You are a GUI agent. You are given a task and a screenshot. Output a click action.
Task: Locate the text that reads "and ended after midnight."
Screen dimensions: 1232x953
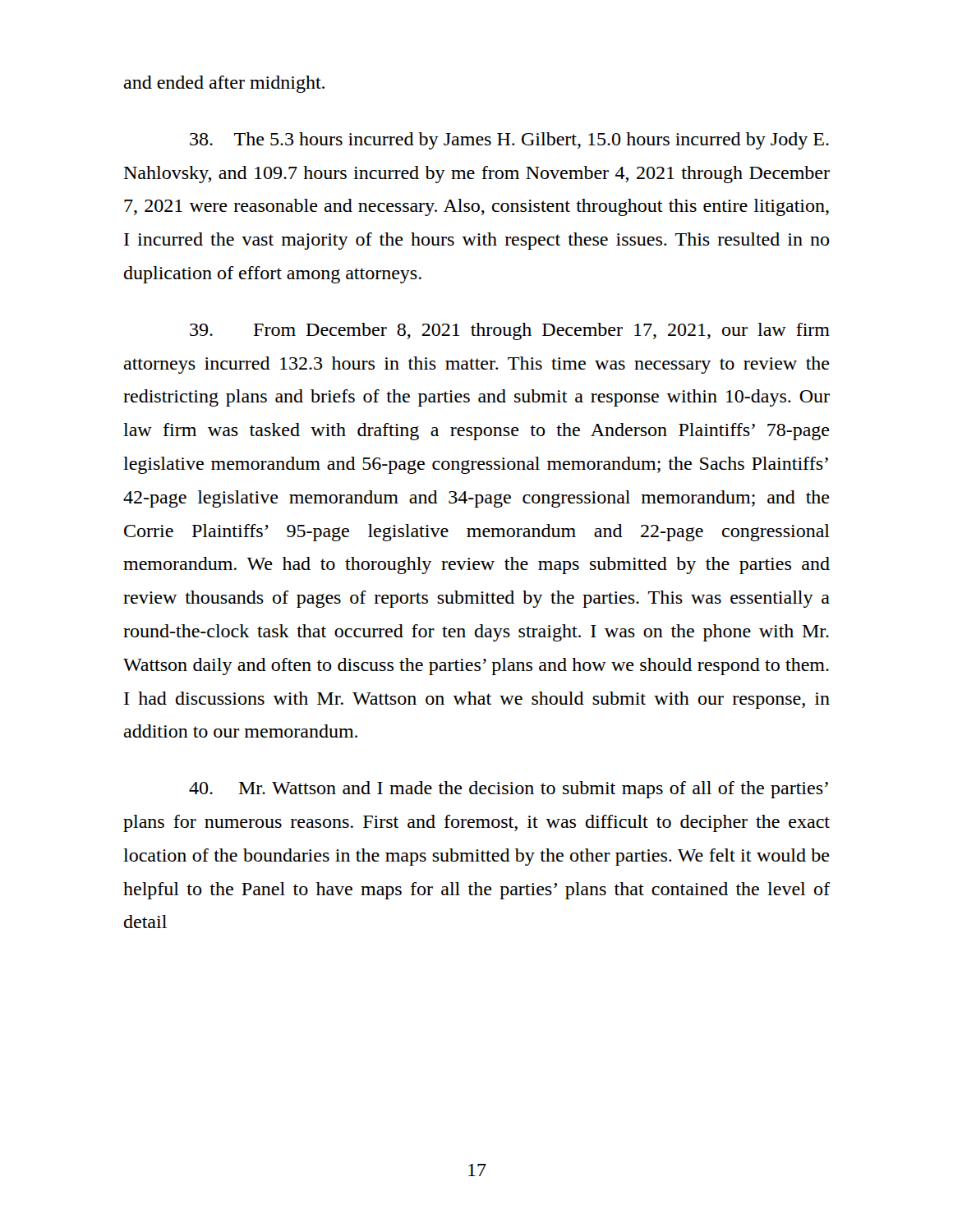click(x=225, y=82)
